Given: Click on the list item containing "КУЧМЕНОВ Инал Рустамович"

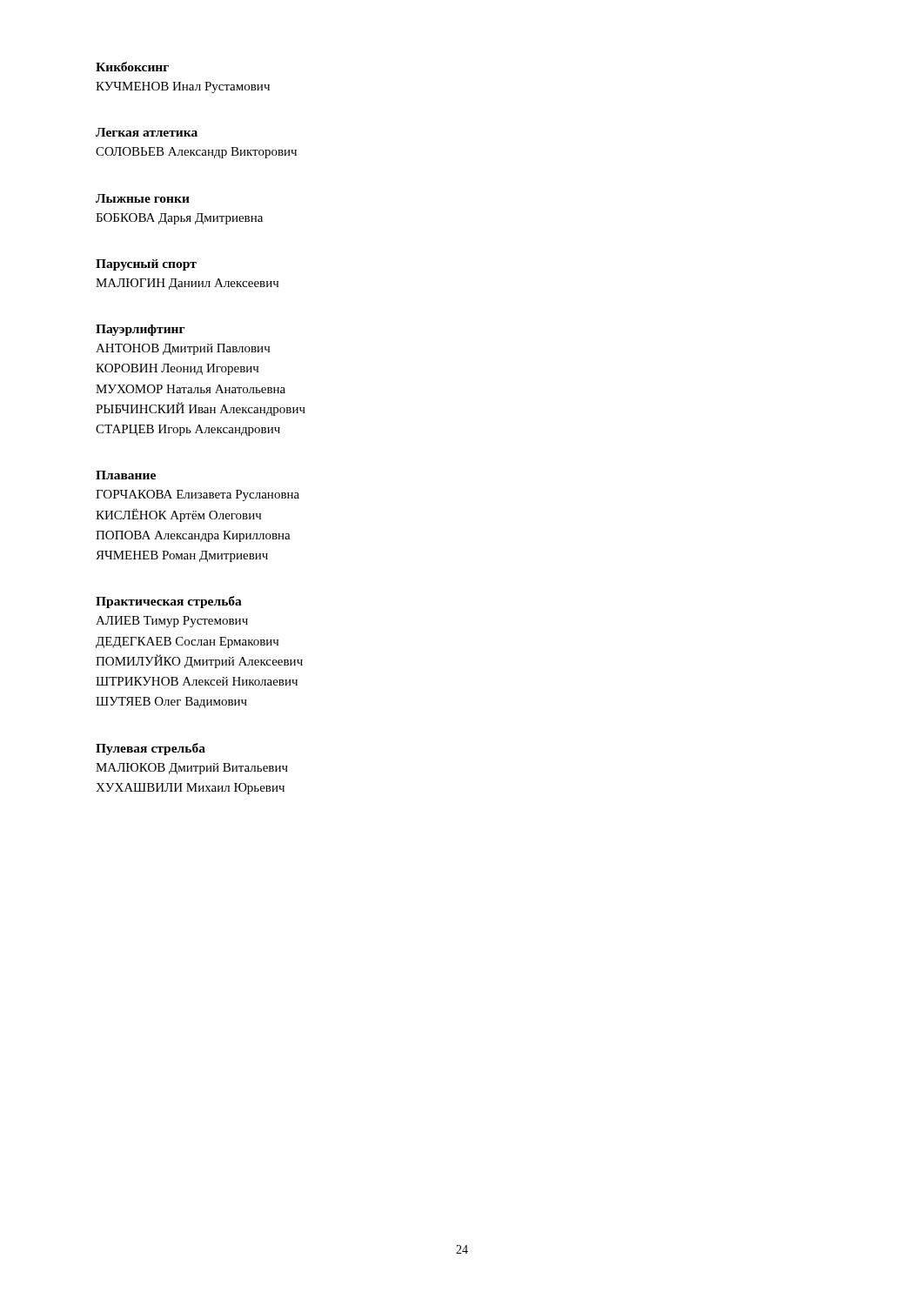Looking at the screenshot, I should (x=183, y=86).
